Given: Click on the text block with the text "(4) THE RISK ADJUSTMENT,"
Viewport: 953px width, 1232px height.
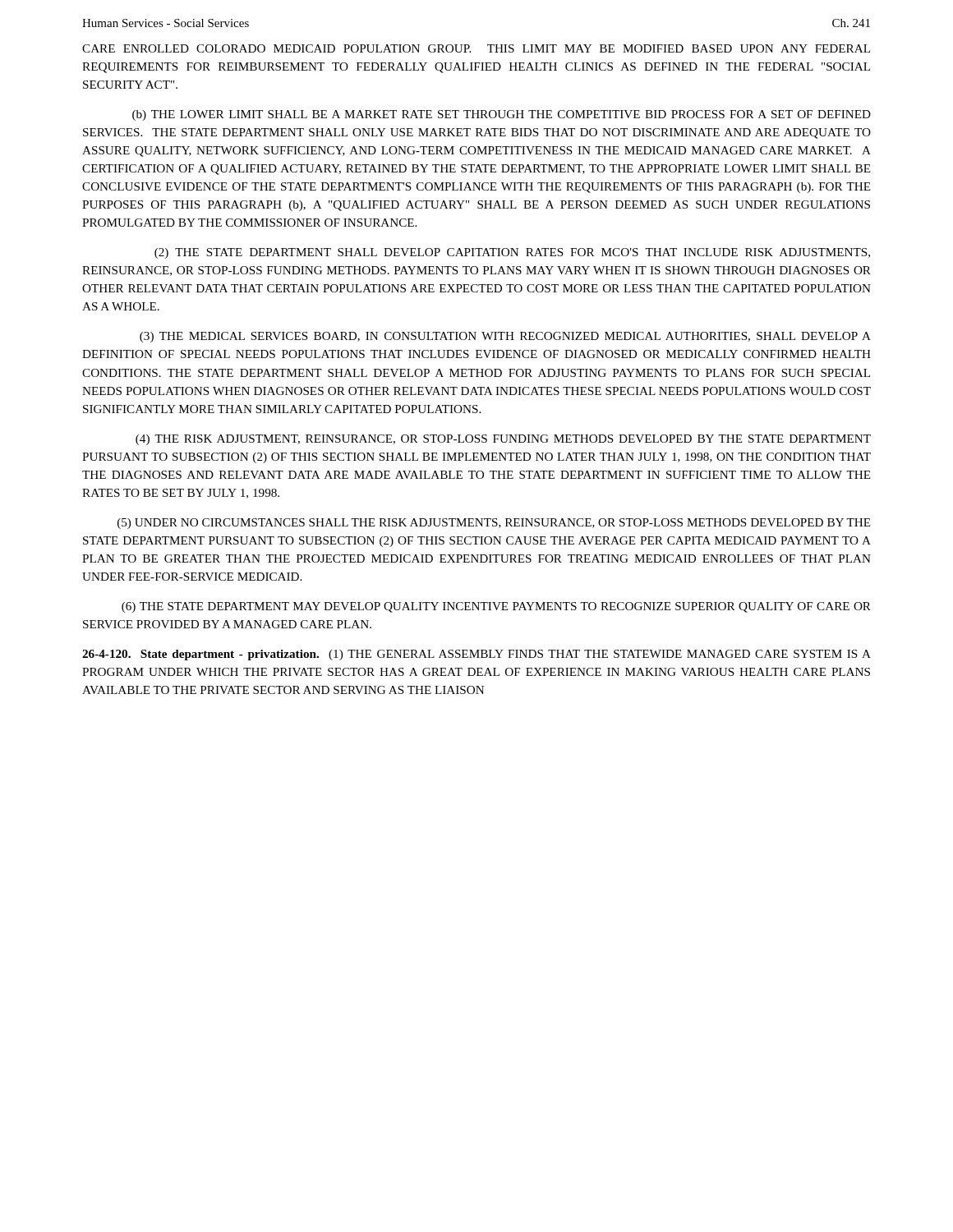Looking at the screenshot, I should 476,465.
